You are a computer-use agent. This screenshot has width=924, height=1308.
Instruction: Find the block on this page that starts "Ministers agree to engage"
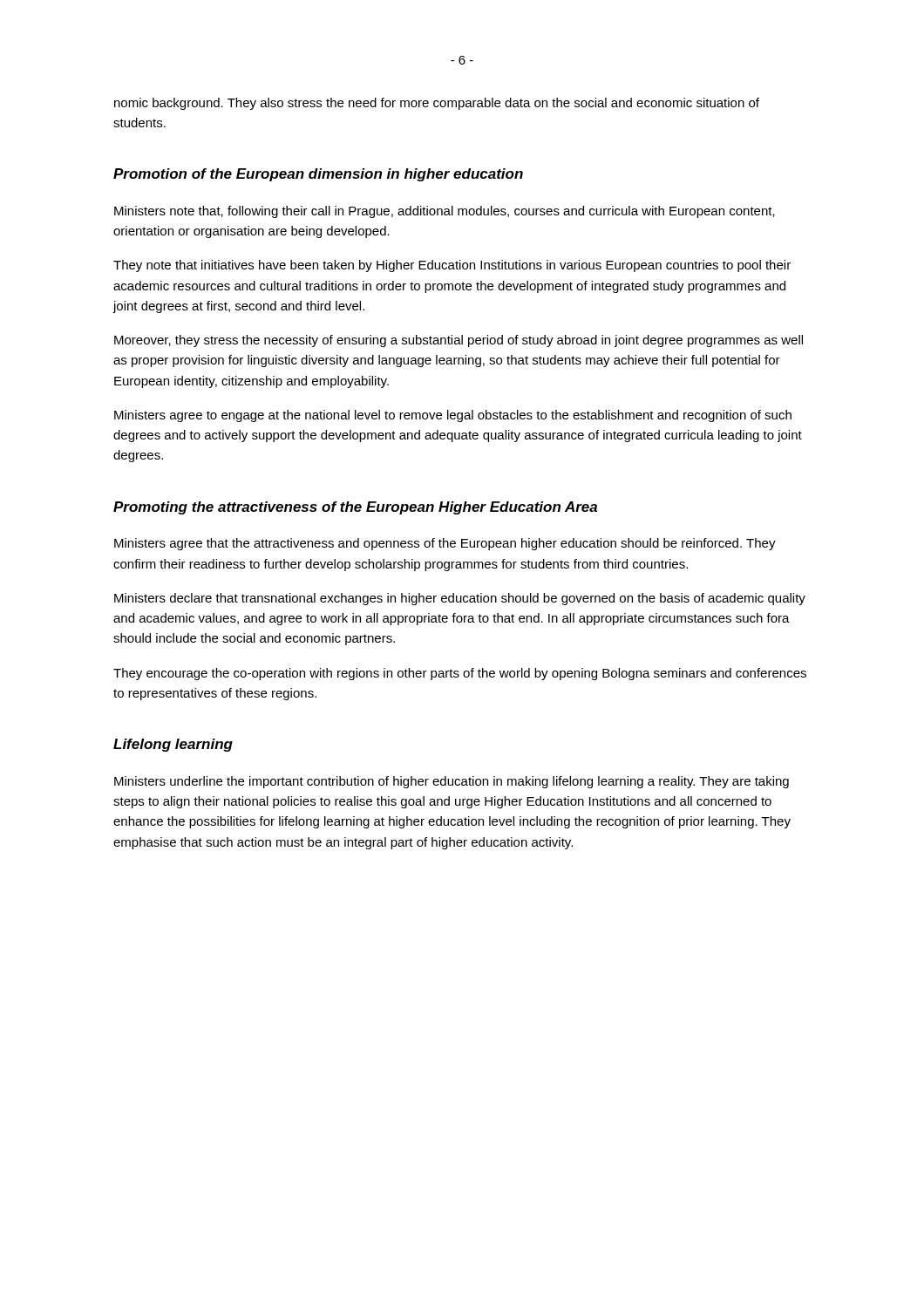[457, 435]
